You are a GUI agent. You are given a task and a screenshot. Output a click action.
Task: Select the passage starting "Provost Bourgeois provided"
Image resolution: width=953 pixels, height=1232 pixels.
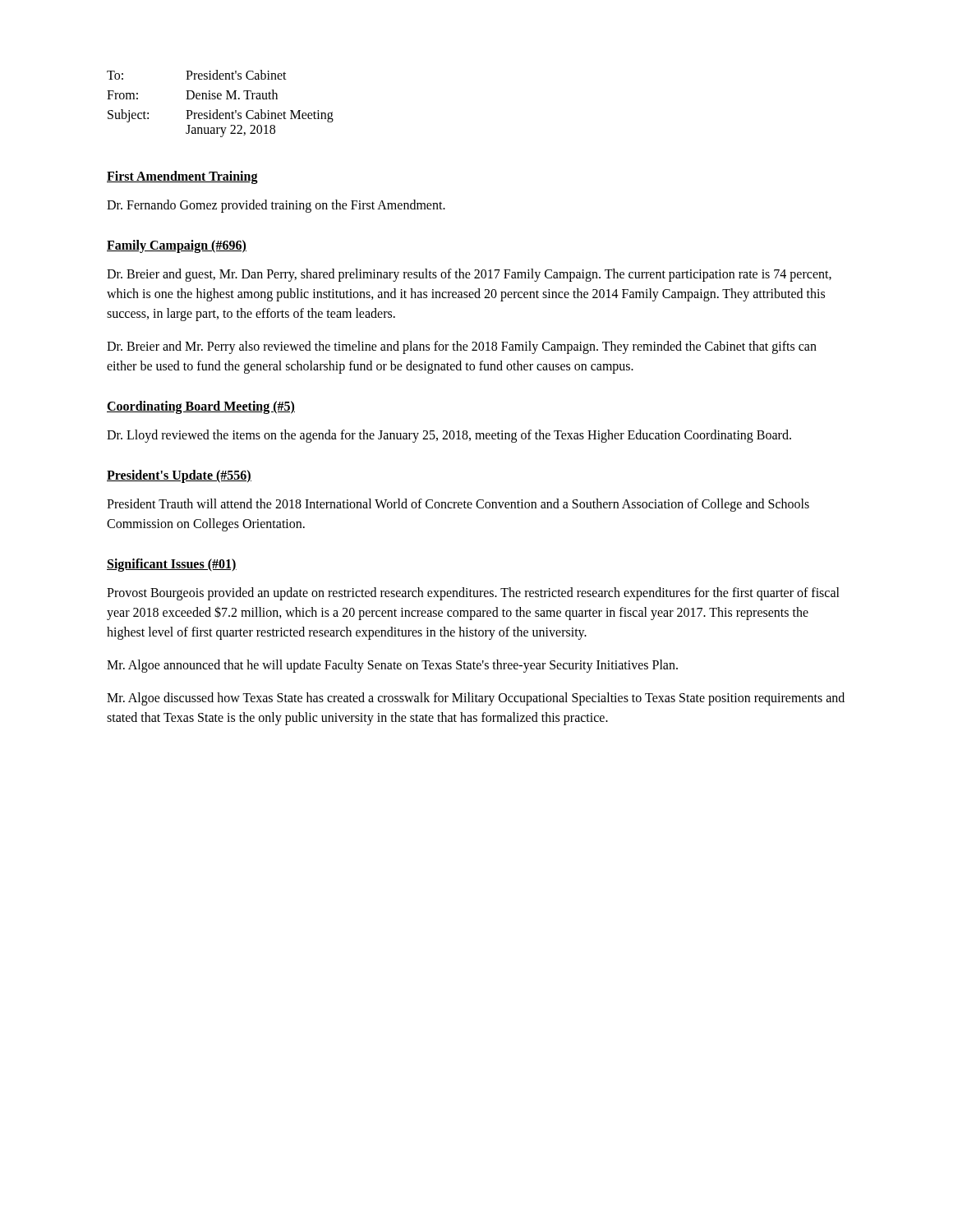click(473, 612)
